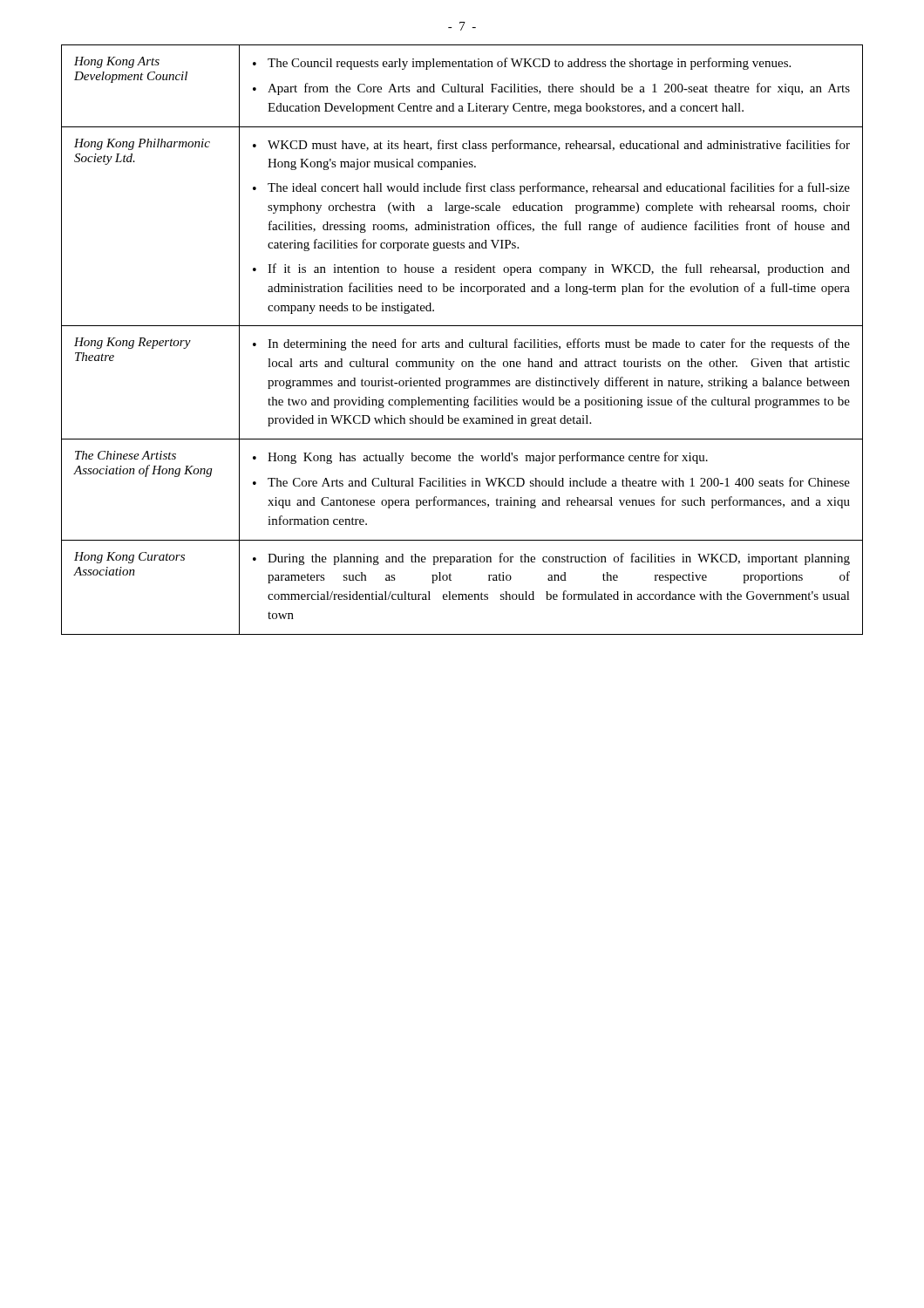Find the table that mentions "Hong Kong Arts"
The height and width of the screenshot is (1308, 924).
pos(462,339)
